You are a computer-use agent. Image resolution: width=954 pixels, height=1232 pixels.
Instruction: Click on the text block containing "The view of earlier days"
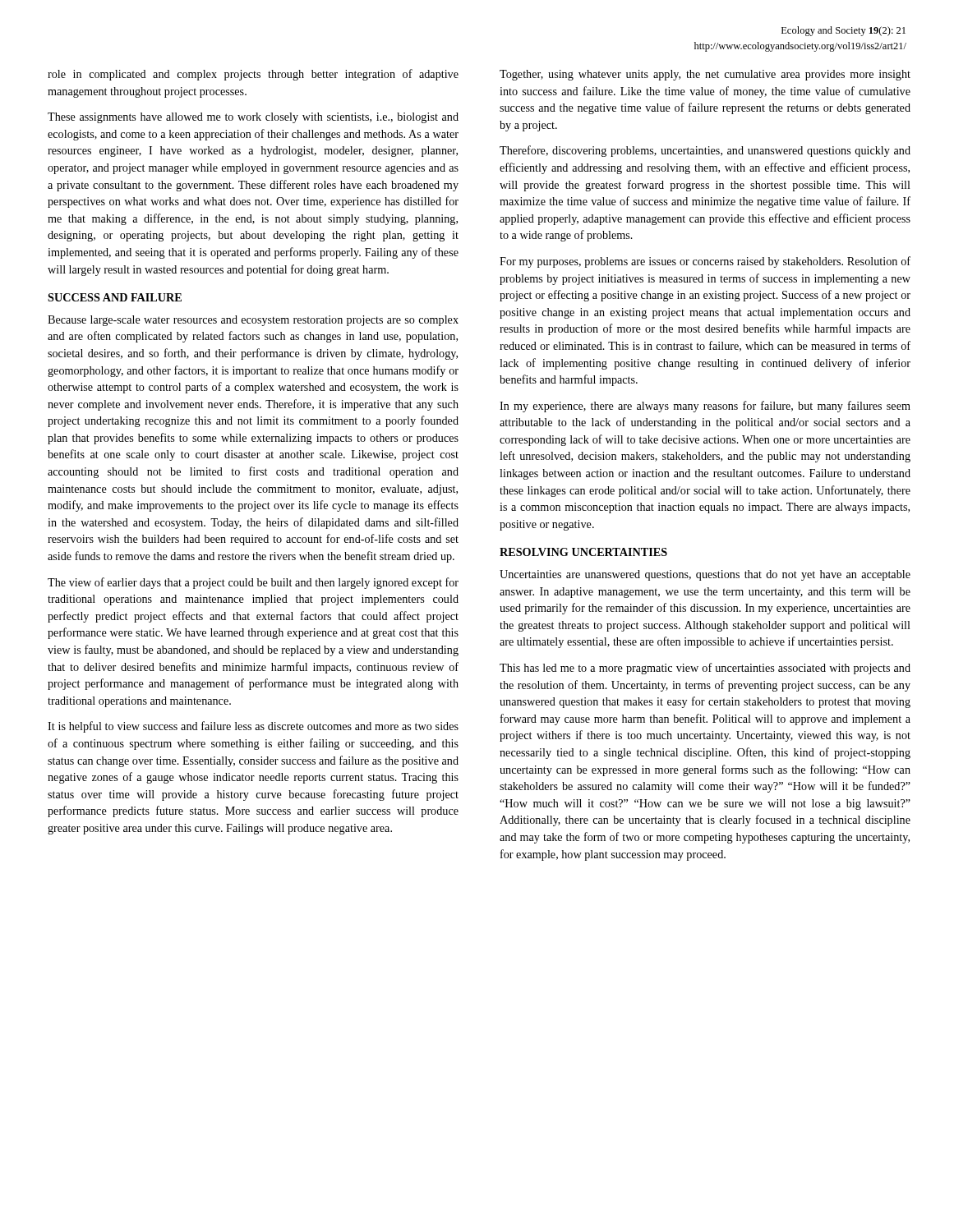click(x=253, y=642)
